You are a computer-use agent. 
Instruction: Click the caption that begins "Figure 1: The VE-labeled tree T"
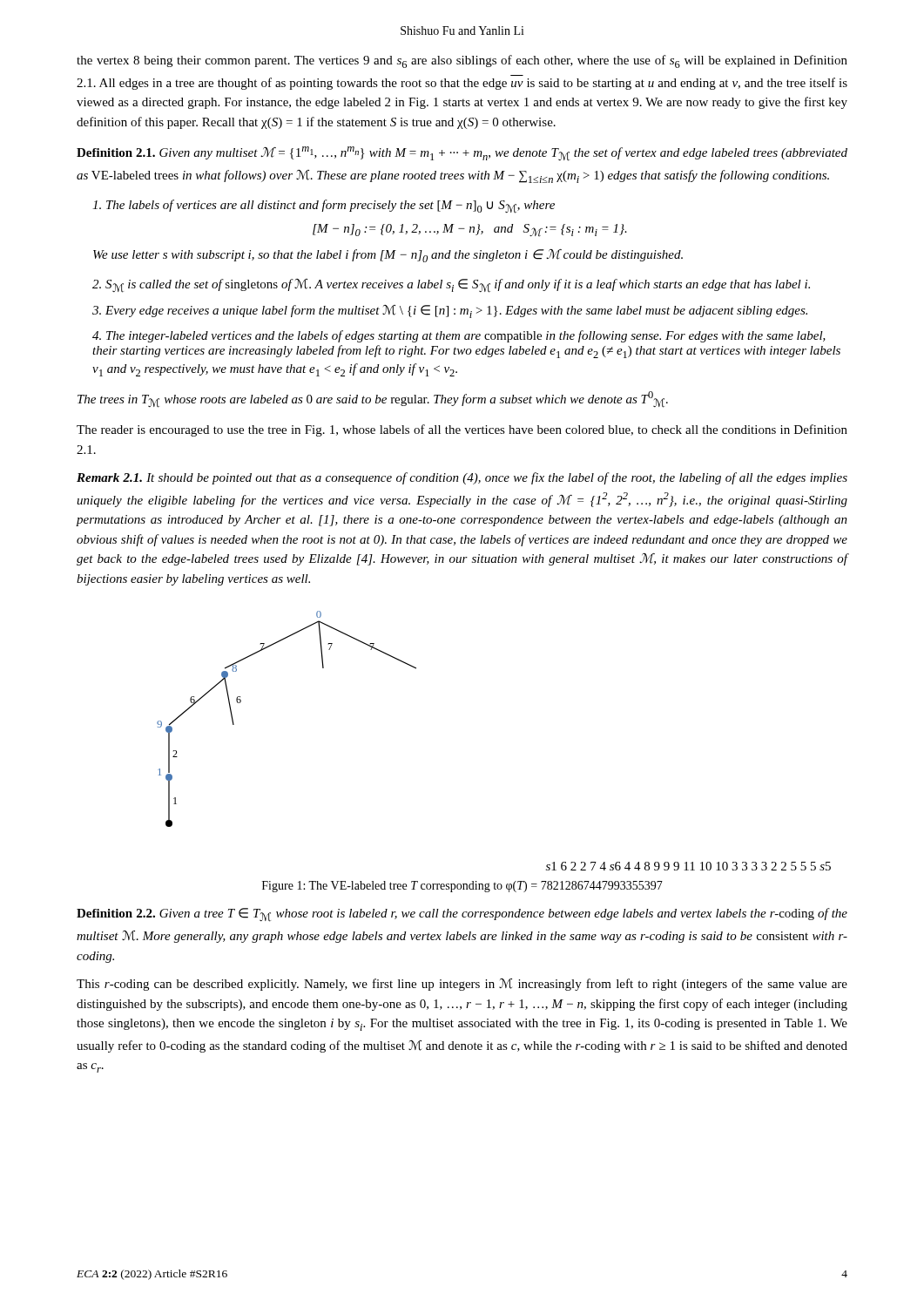pyautogui.click(x=462, y=886)
